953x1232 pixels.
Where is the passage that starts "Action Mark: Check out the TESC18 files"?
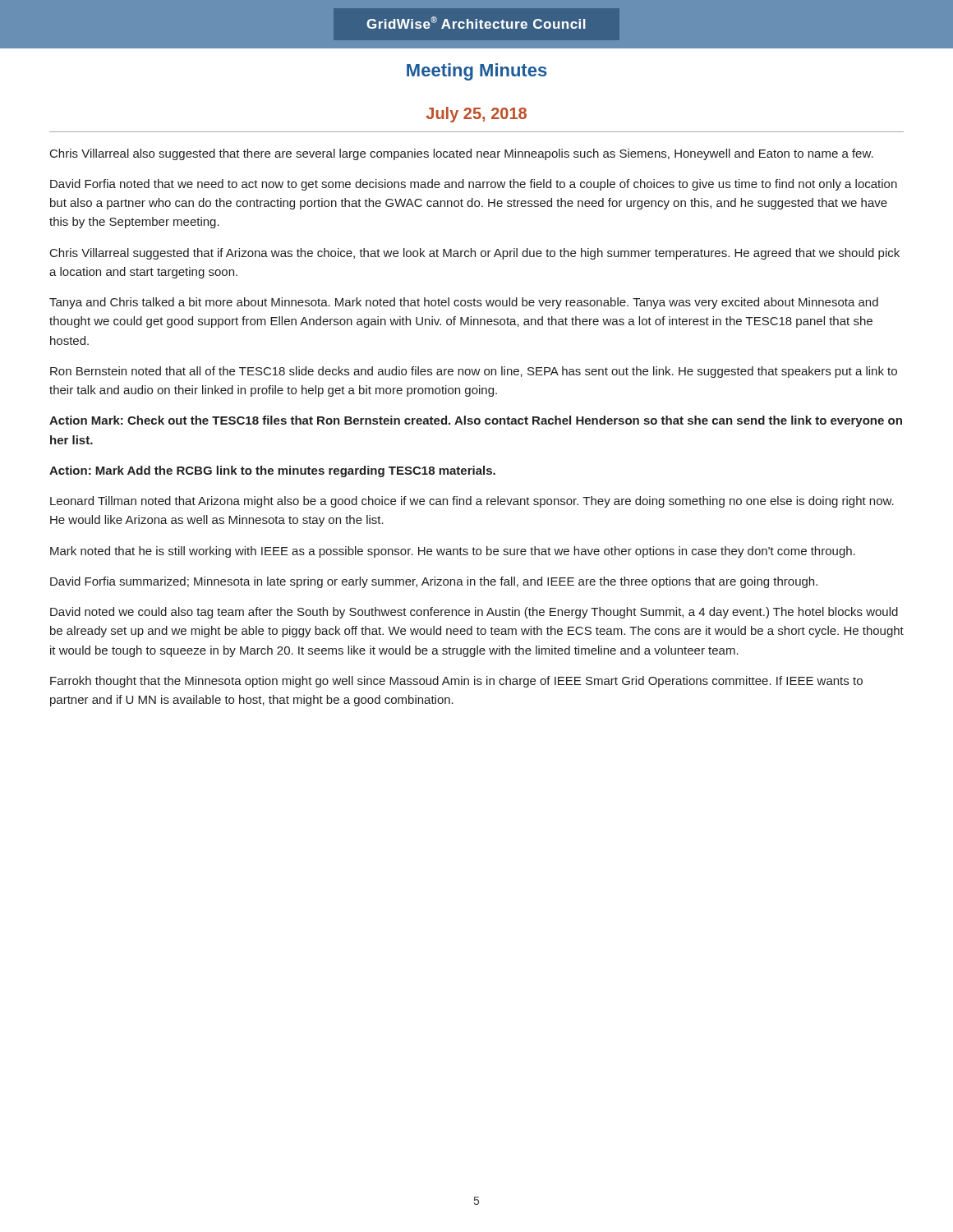pos(476,430)
